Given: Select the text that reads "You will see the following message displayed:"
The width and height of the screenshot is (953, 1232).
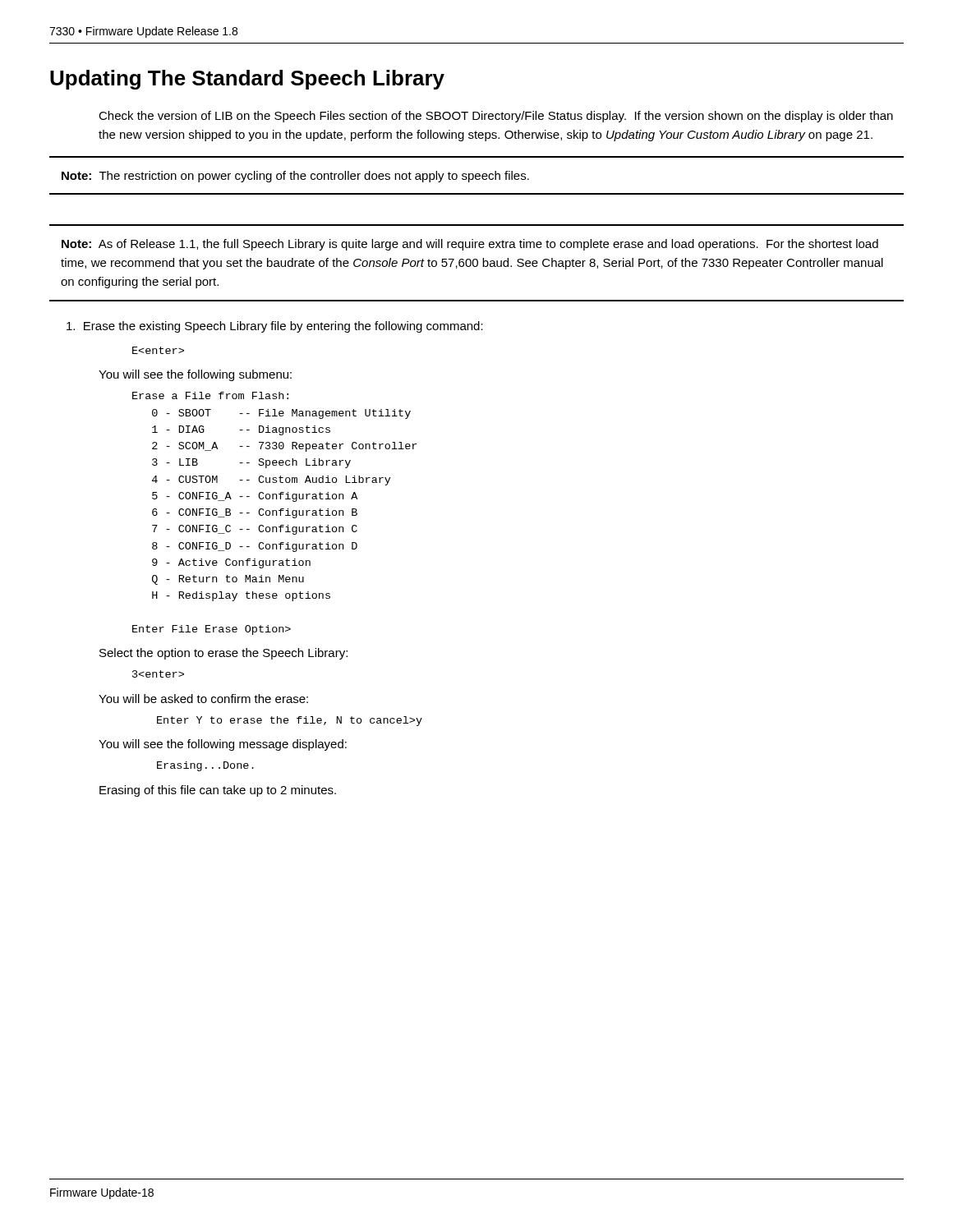Looking at the screenshot, I should click(223, 744).
